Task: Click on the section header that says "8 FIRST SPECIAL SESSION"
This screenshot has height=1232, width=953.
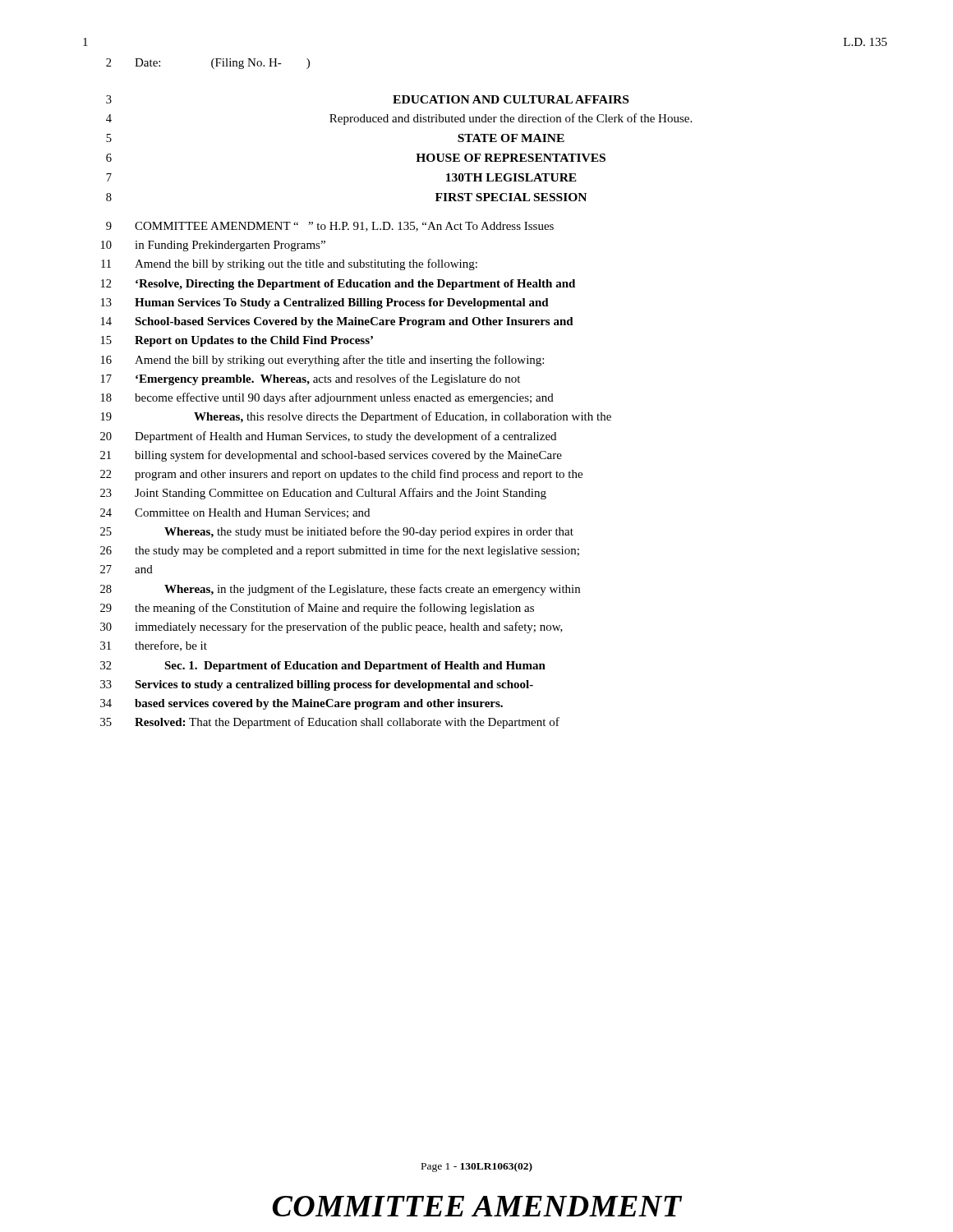Action: coord(485,197)
